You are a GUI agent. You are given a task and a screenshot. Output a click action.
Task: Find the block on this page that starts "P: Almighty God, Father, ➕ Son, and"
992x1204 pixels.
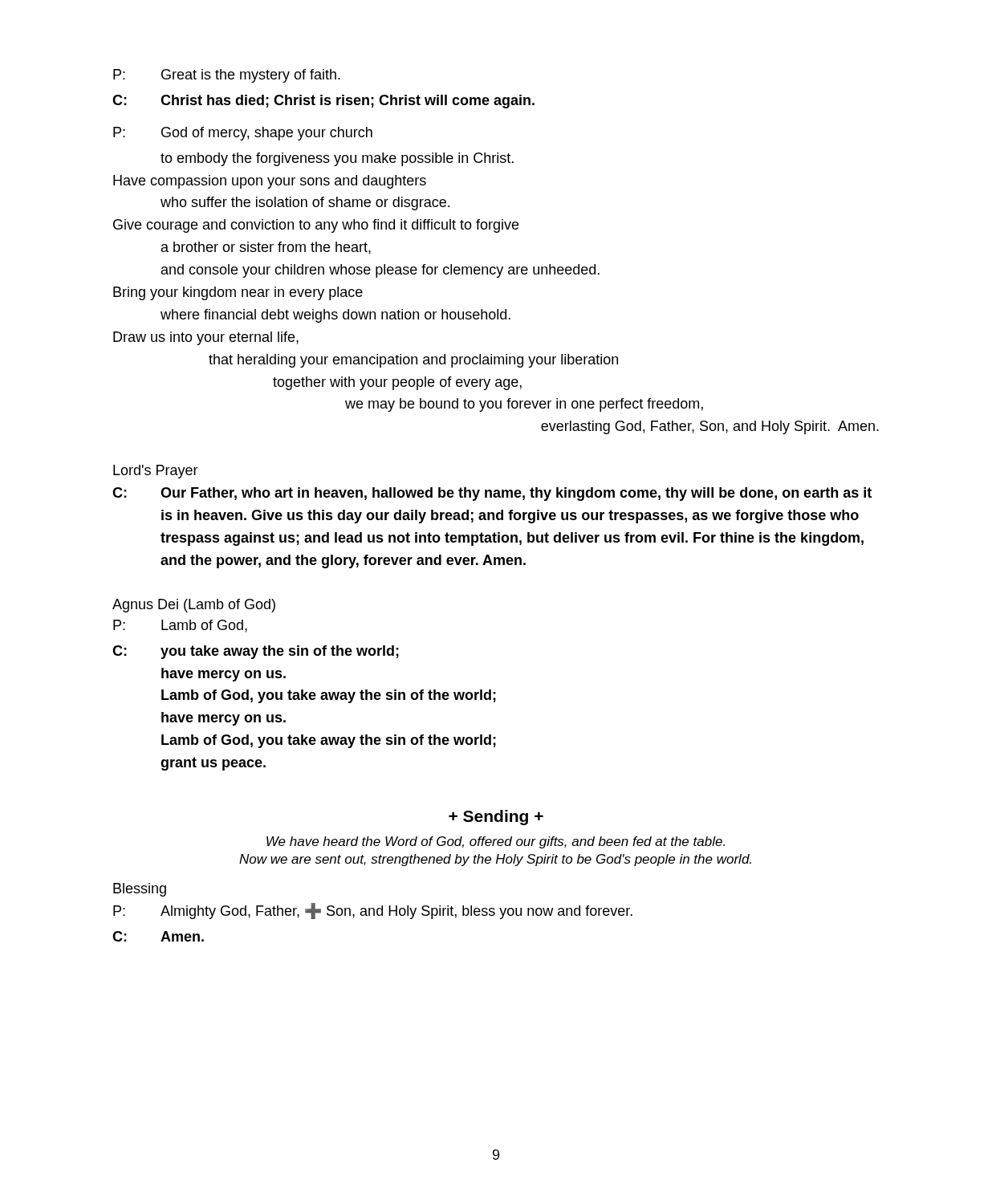[x=496, y=912]
